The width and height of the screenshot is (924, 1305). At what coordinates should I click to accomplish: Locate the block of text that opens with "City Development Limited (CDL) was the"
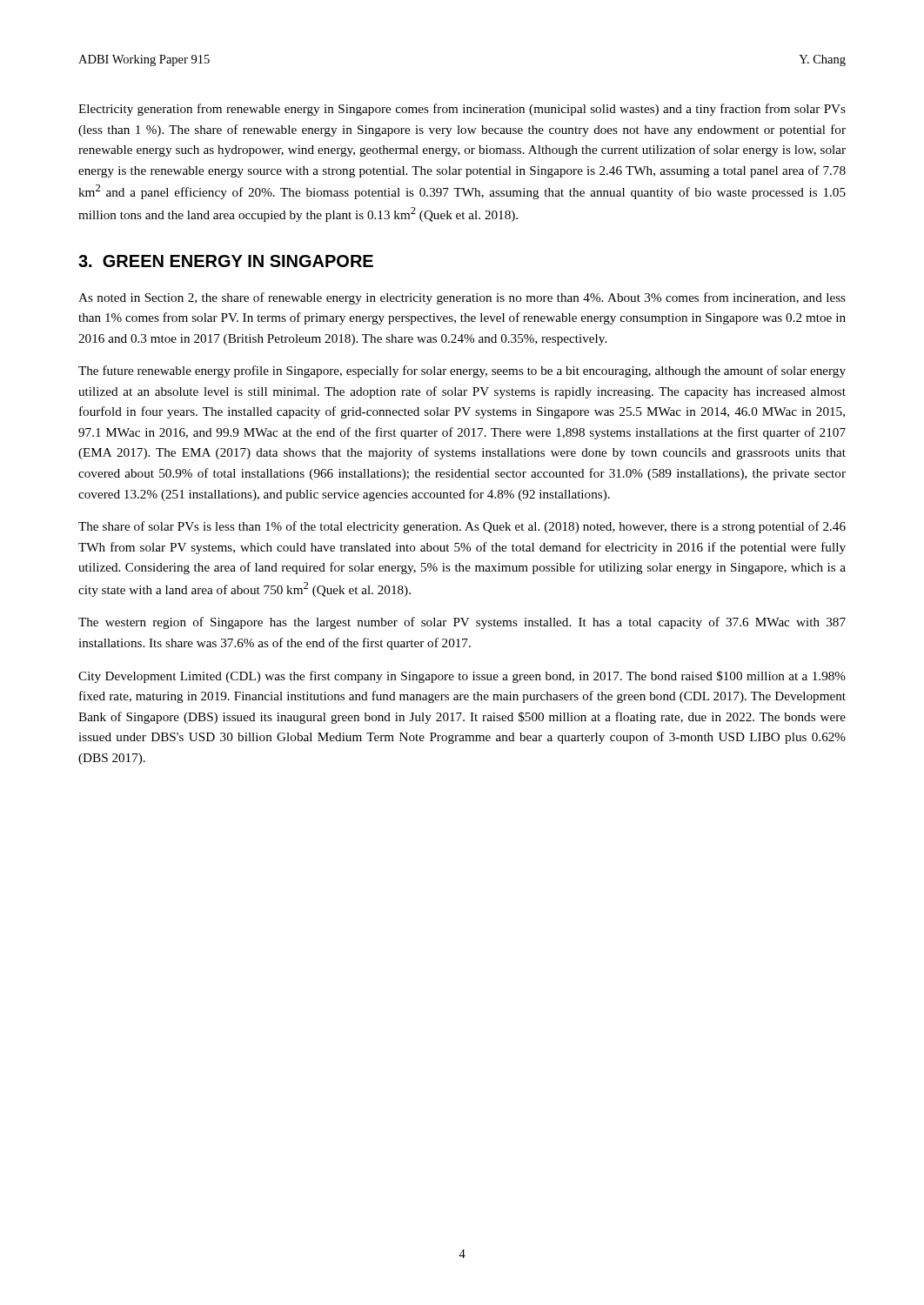point(462,716)
